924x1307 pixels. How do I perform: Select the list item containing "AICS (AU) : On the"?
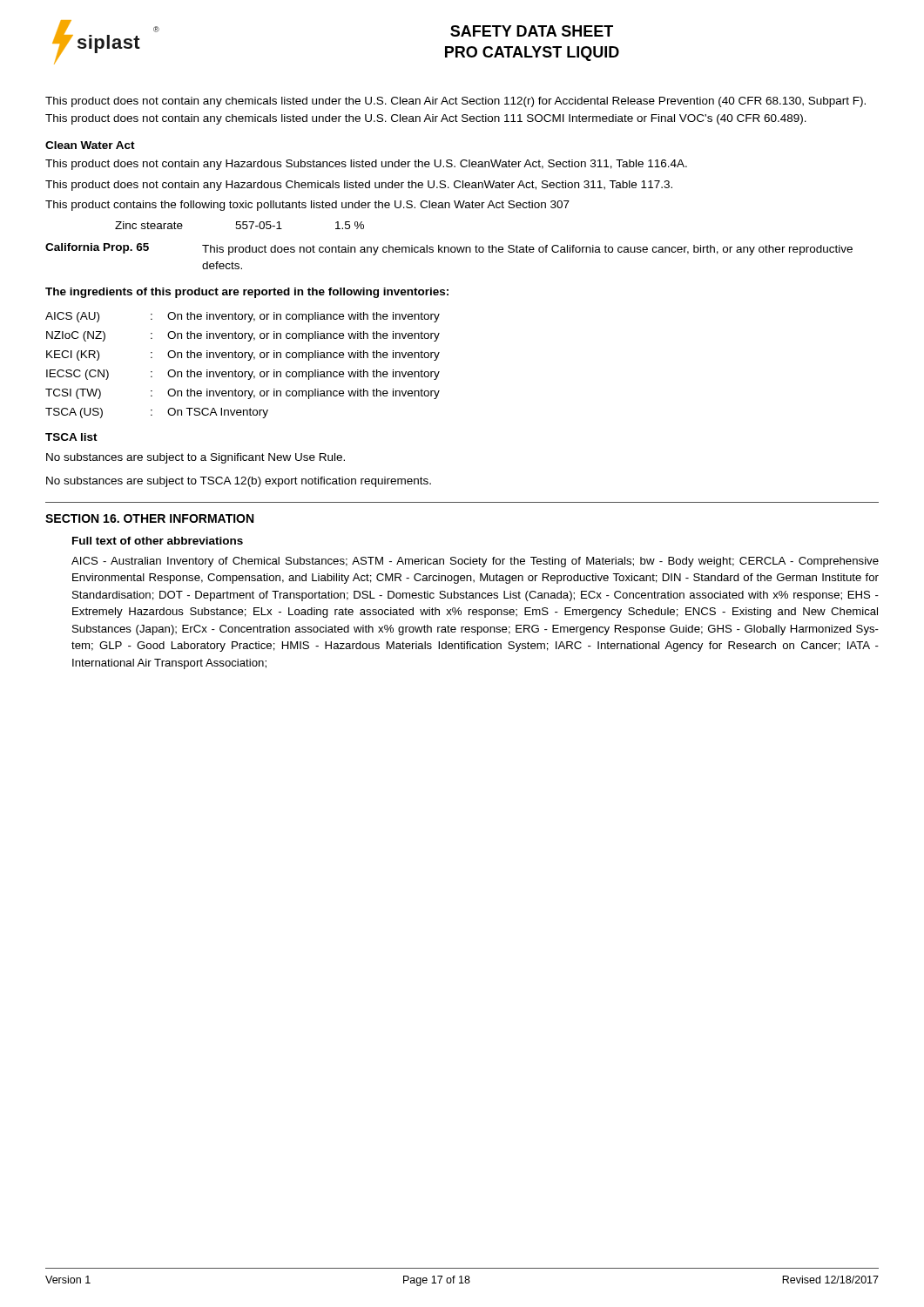243,317
